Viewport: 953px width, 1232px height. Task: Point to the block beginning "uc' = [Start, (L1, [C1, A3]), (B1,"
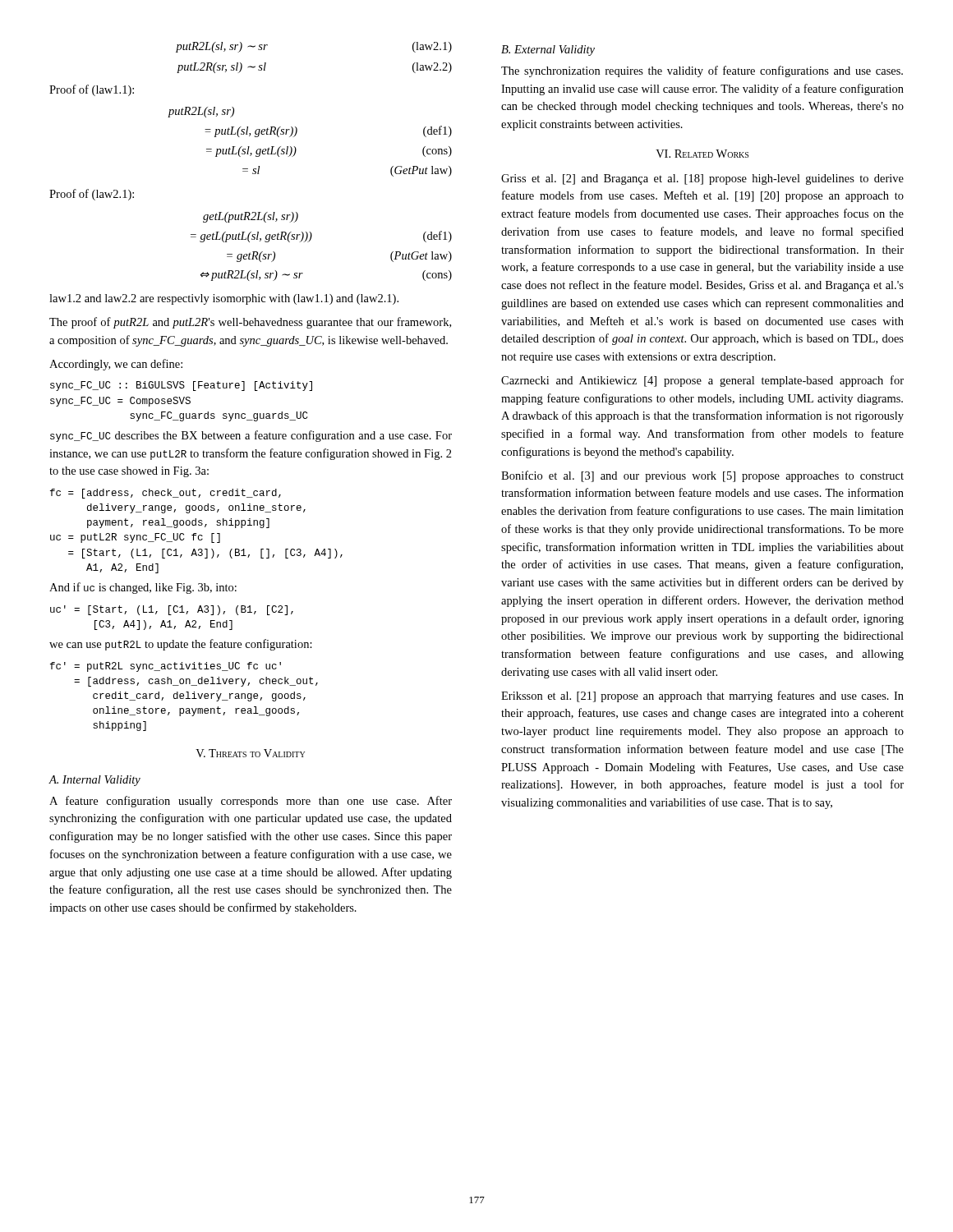click(251, 617)
